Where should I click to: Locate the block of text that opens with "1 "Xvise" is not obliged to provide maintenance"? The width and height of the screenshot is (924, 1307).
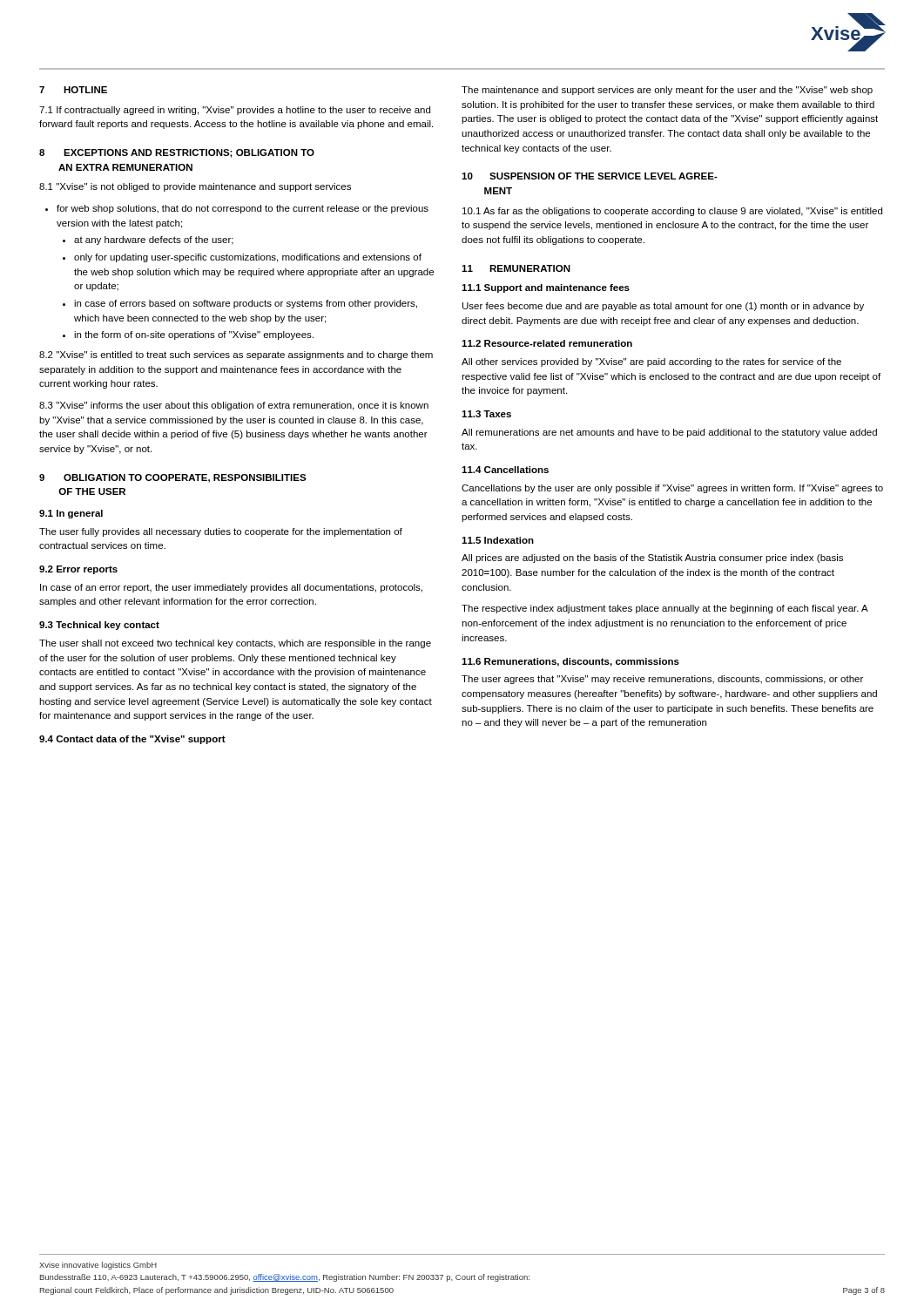pos(237,187)
